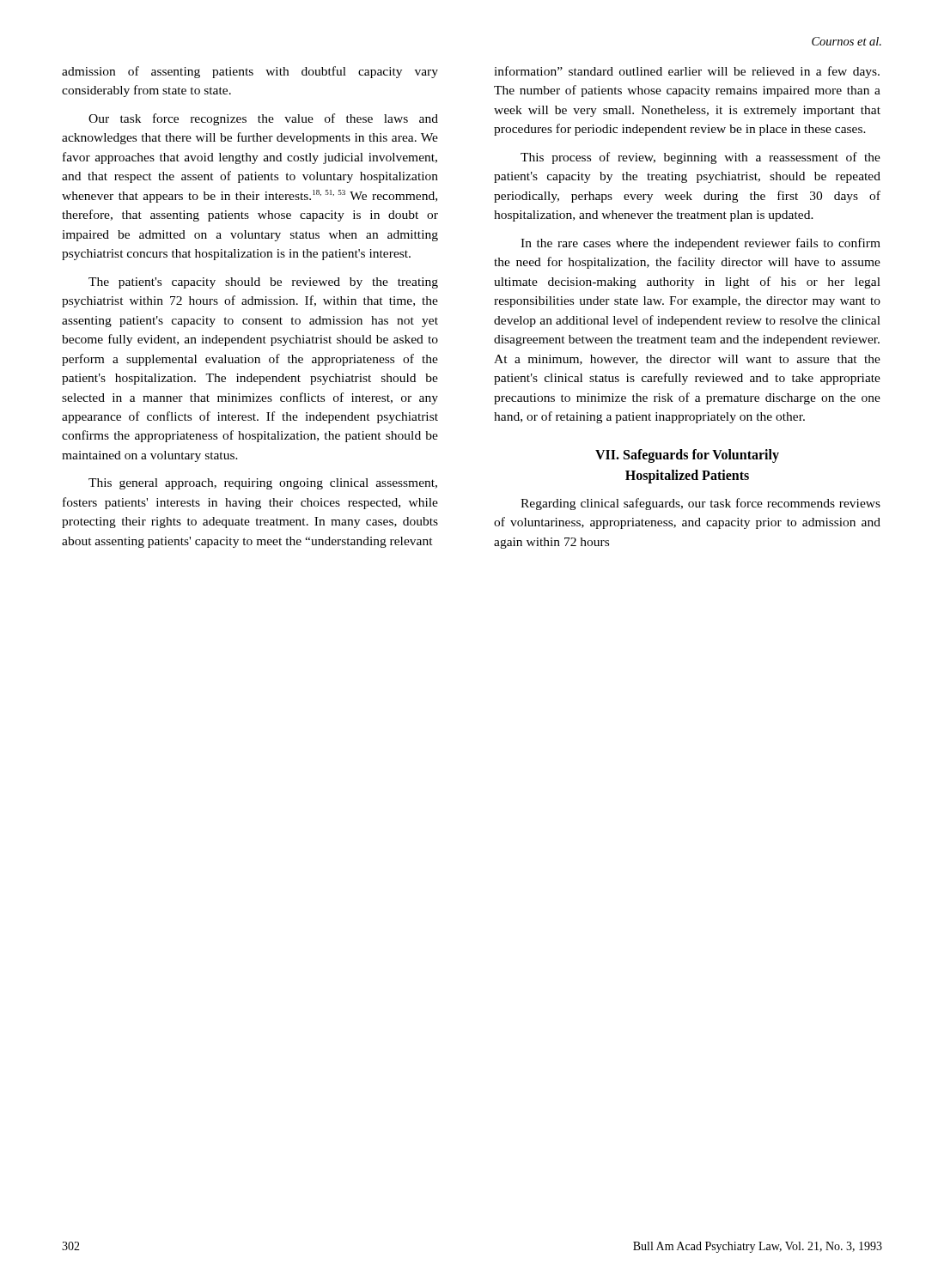Locate the region starting "VII. Safeguards for VoluntarilyHospitalized Patients"

687,465
